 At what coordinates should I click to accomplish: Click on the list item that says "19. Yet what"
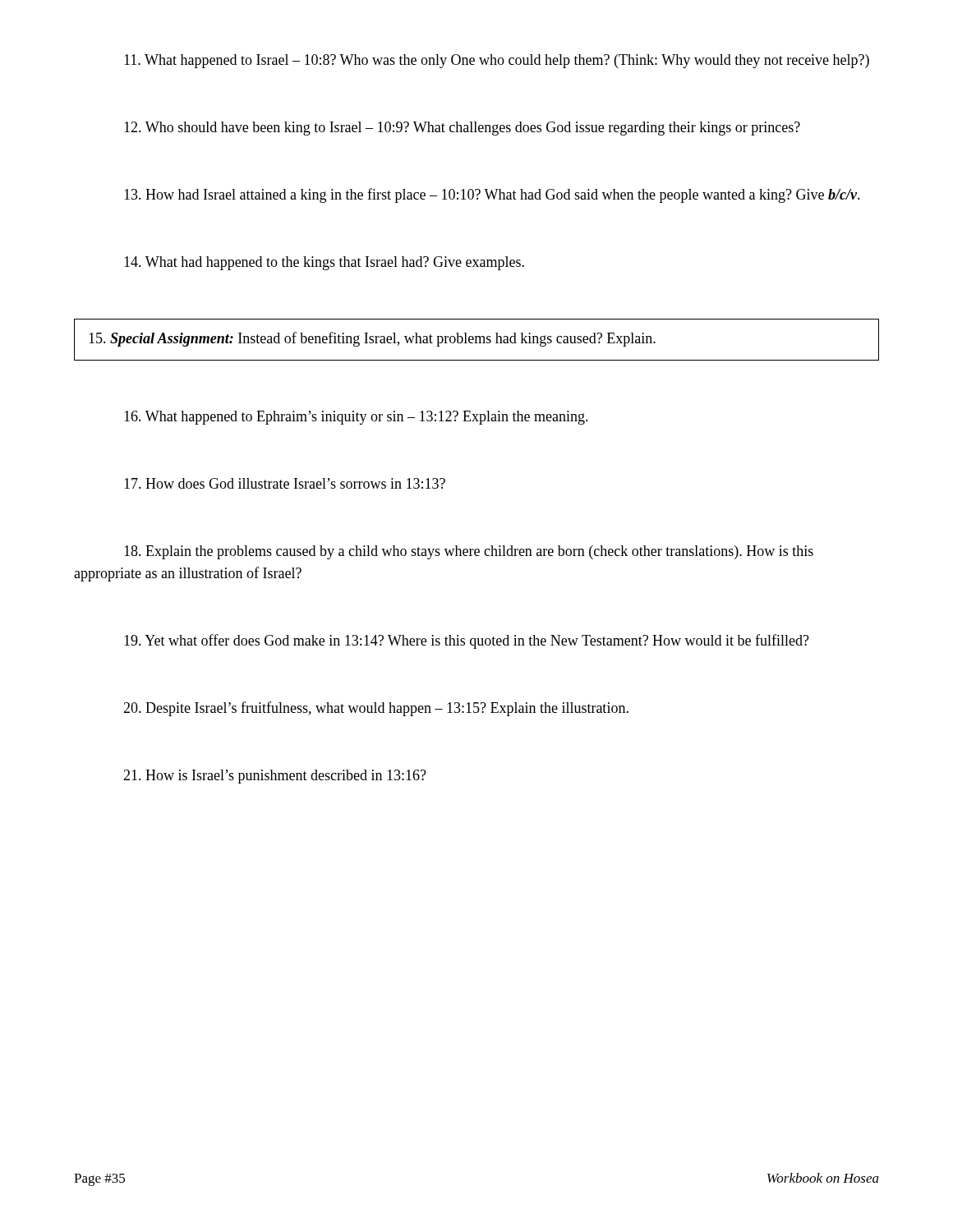click(x=466, y=641)
